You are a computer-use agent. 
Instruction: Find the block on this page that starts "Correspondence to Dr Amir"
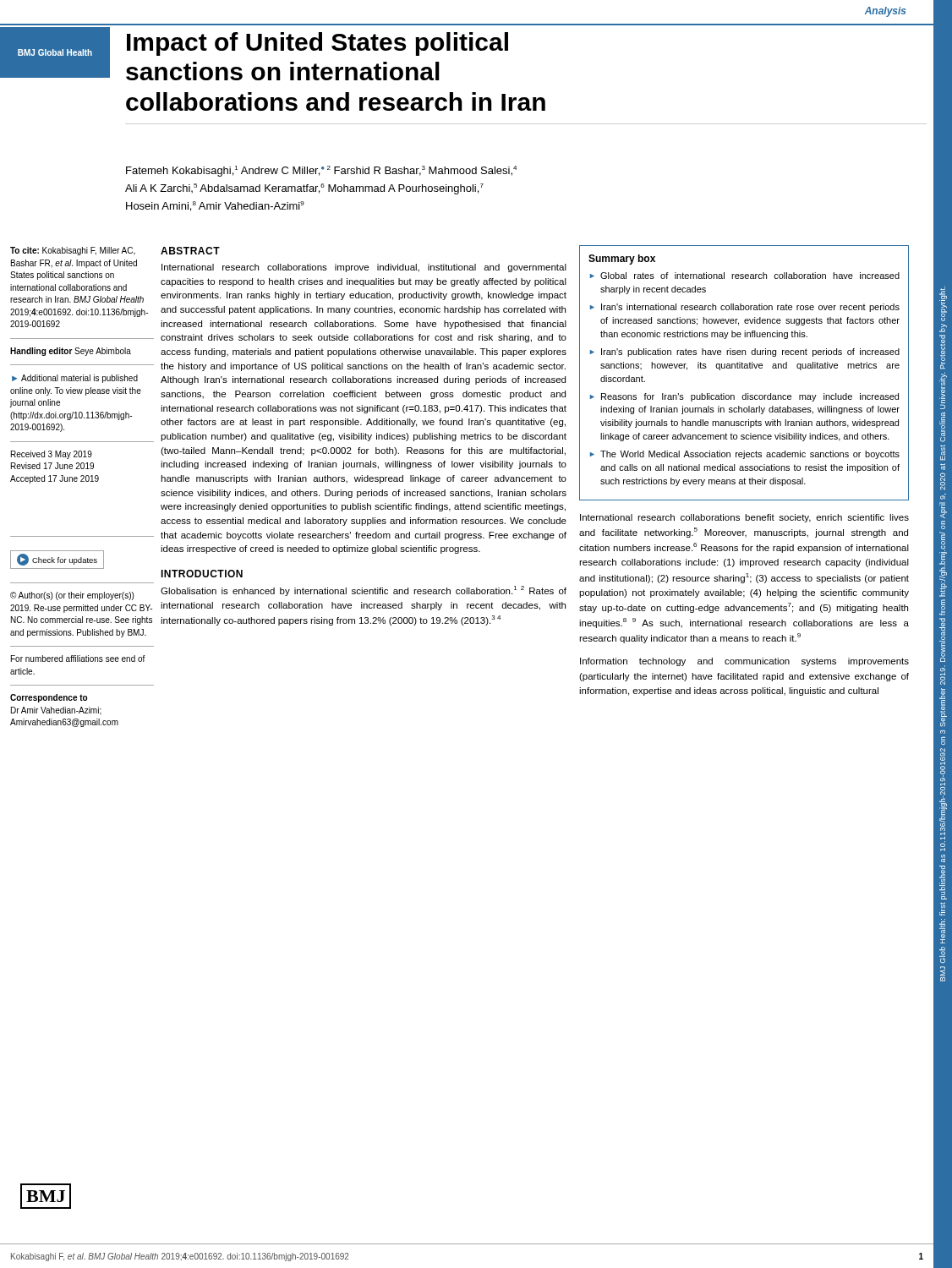pos(64,710)
